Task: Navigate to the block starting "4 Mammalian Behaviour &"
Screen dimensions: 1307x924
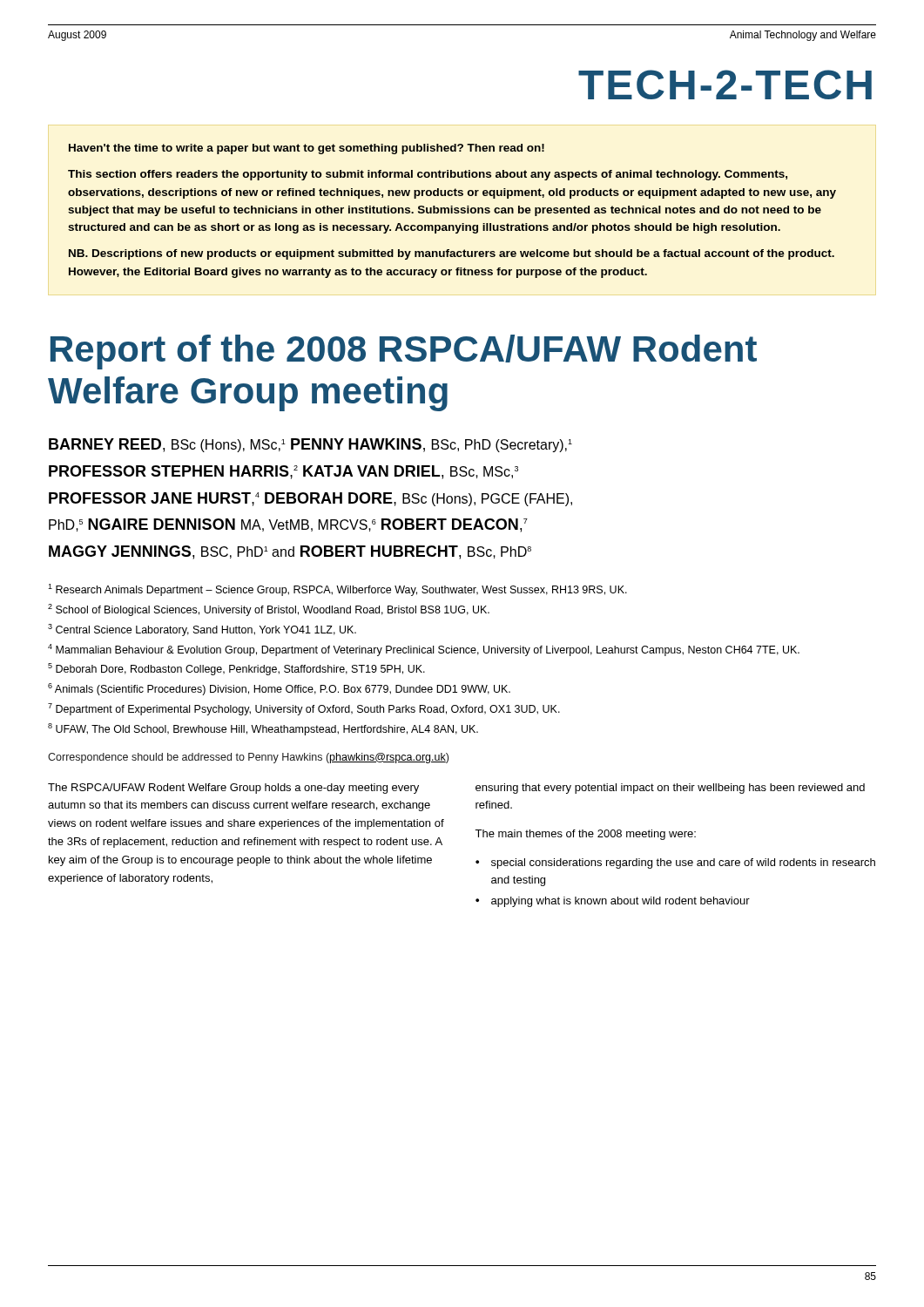Action: point(462,650)
